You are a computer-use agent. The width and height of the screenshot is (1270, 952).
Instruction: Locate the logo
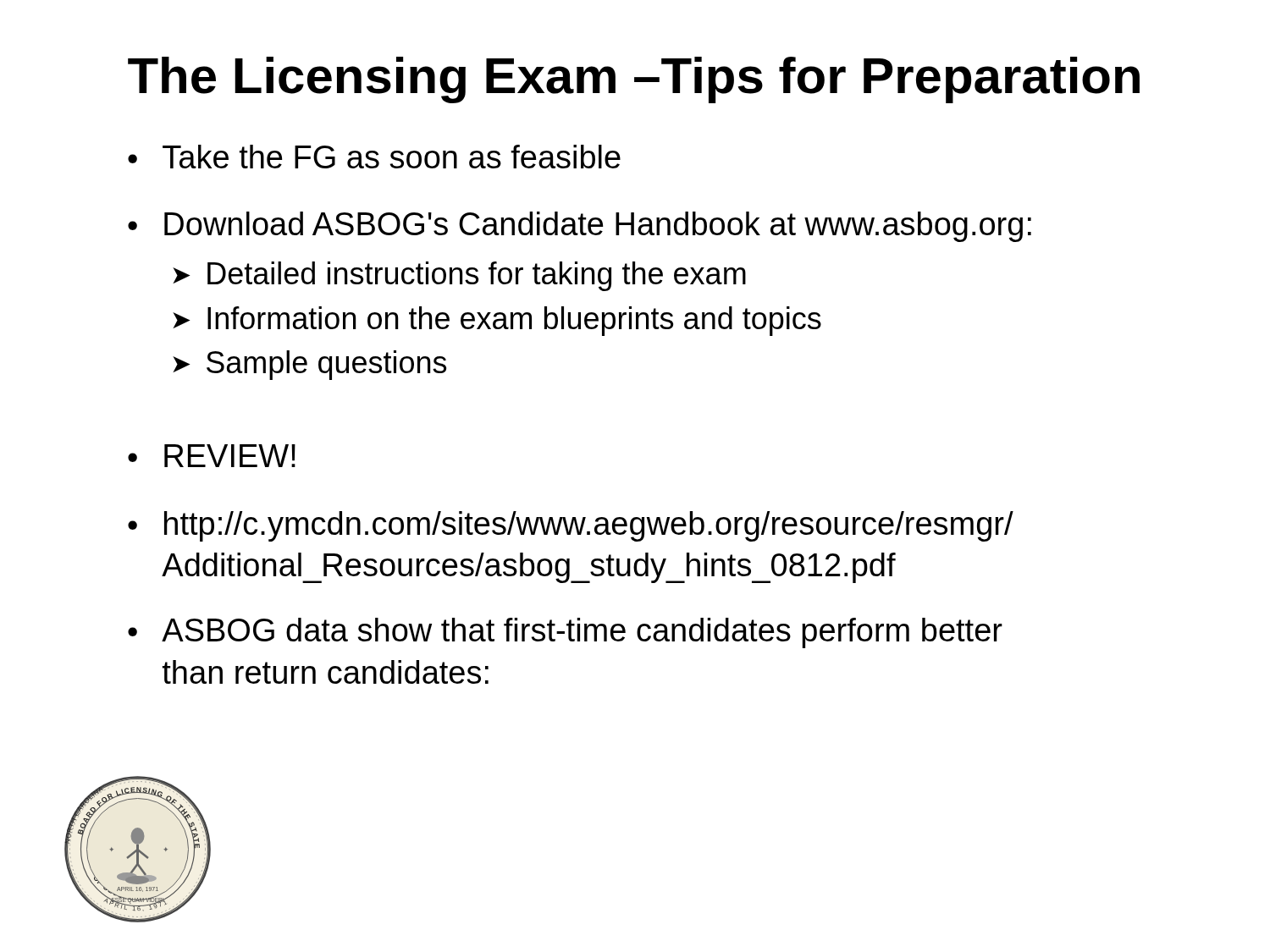tap(138, 851)
